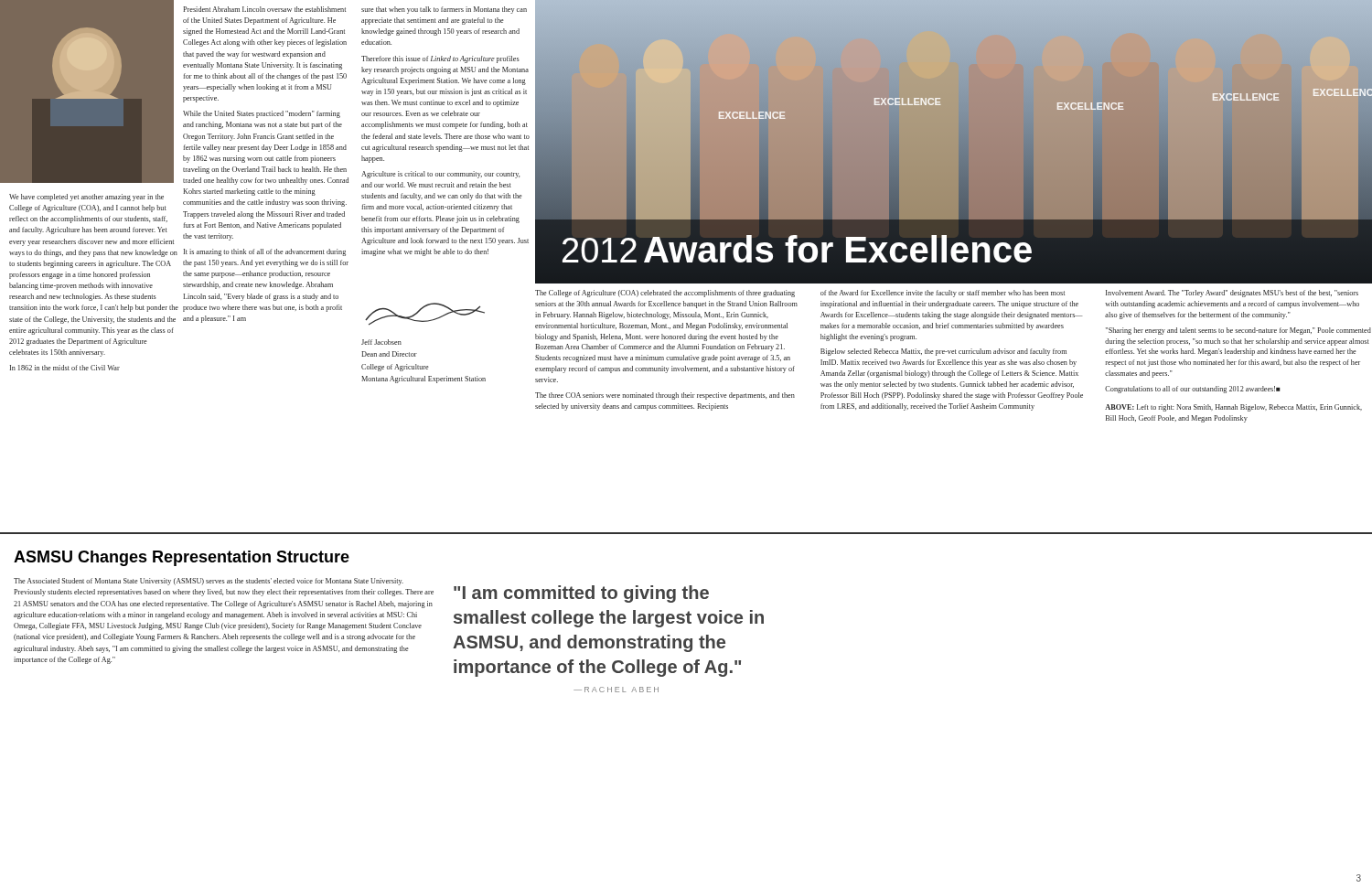This screenshot has width=1372, height=888.
Task: Find the region starting ""I am committed to giving the smallest college"
Action: [x=617, y=639]
